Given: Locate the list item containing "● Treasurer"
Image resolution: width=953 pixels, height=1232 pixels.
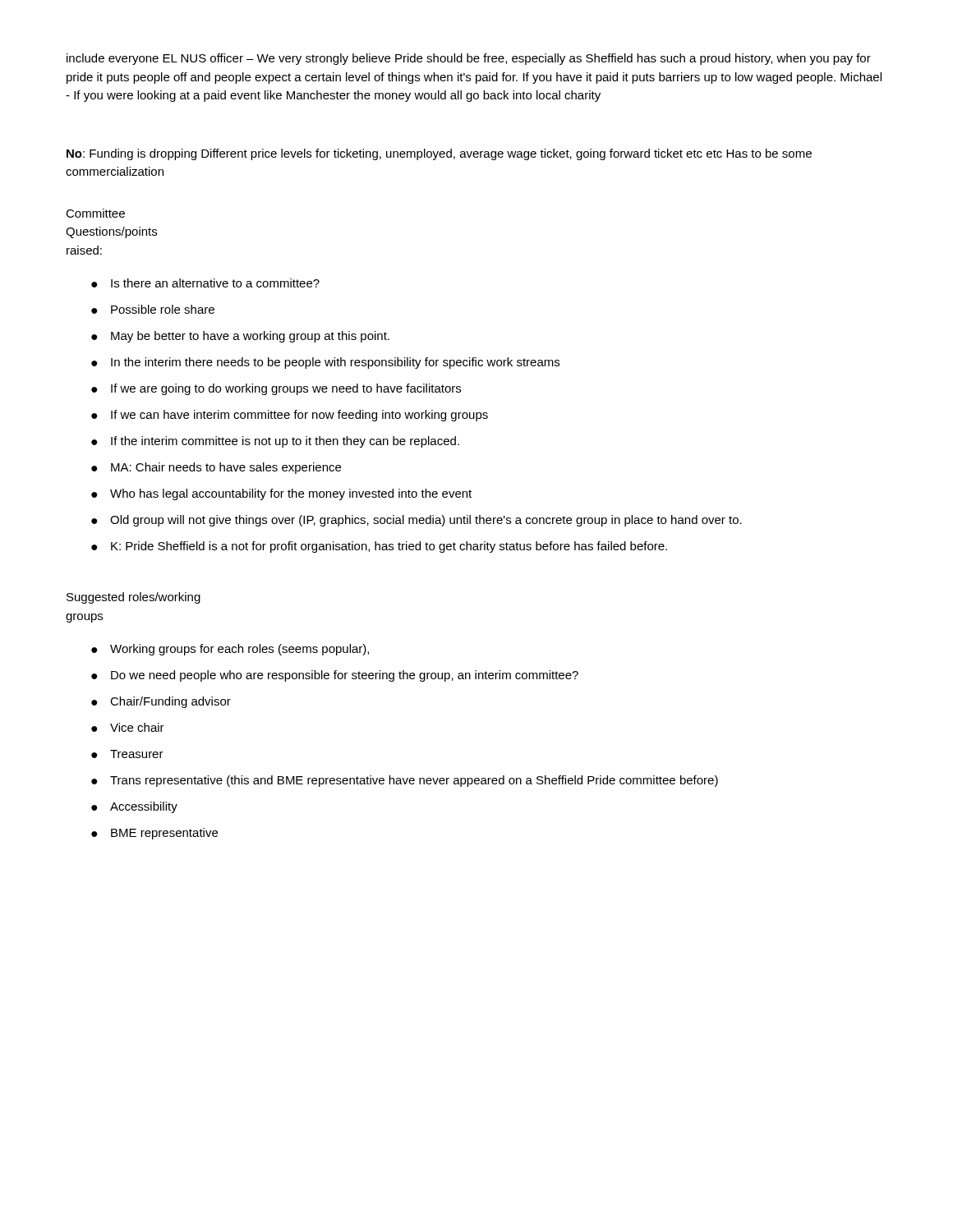Looking at the screenshot, I should point(127,754).
